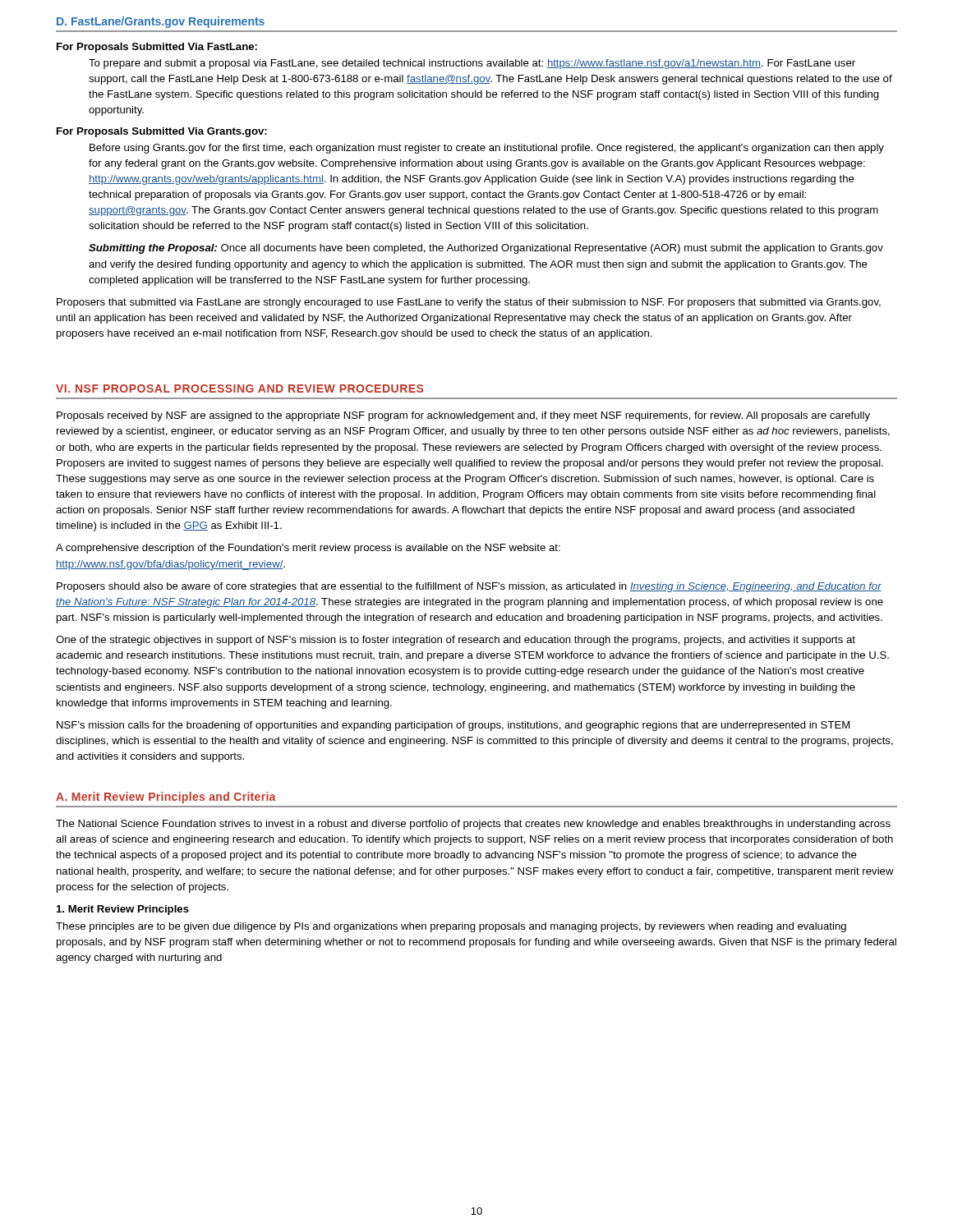This screenshot has width=953, height=1232.
Task: Find "D. FastLane/Grants.gov Requirements" on this page
Action: (x=160, y=21)
